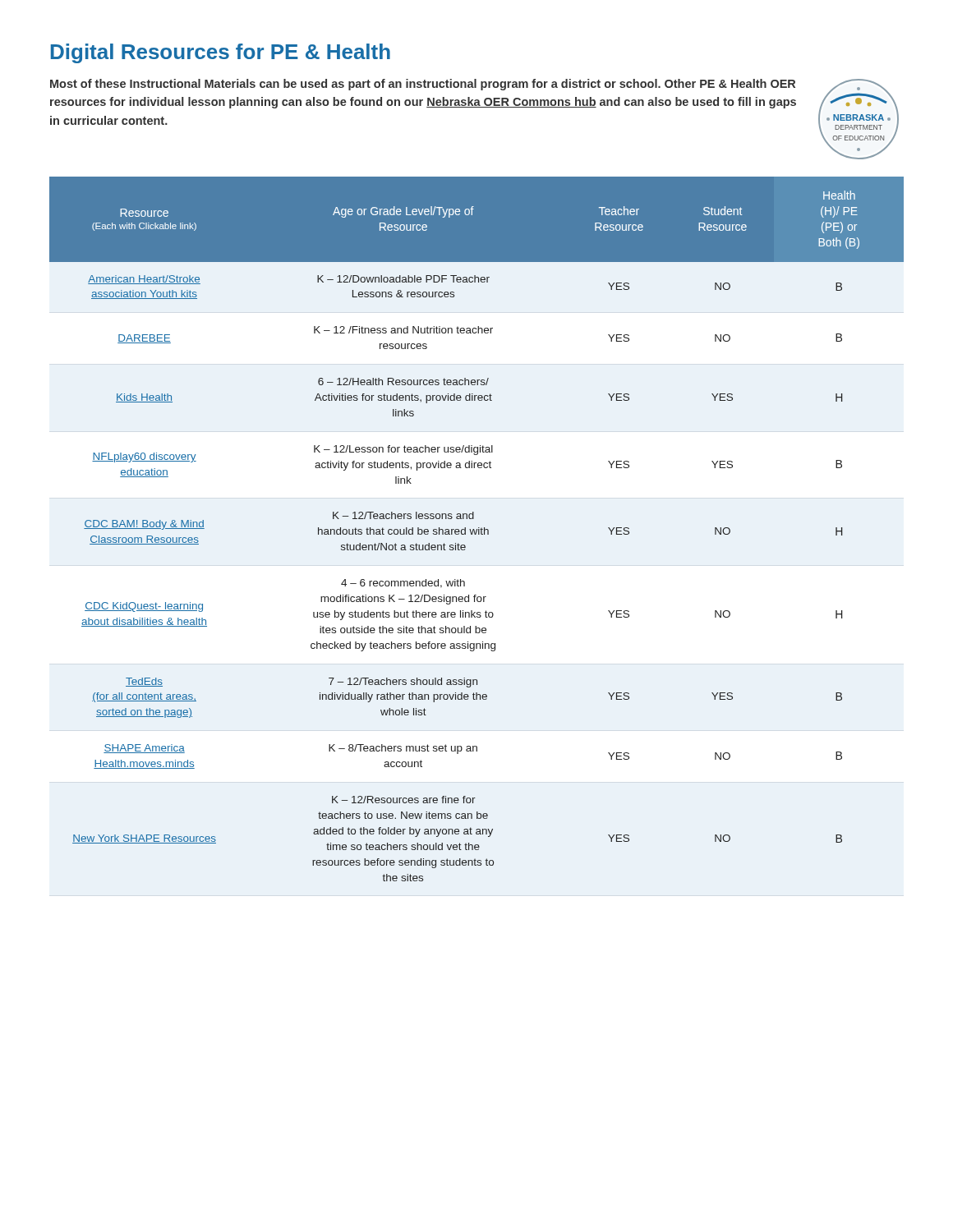
Task: Select the table that reads "6 – 12/Health Resources teachers/"
Action: [476, 536]
